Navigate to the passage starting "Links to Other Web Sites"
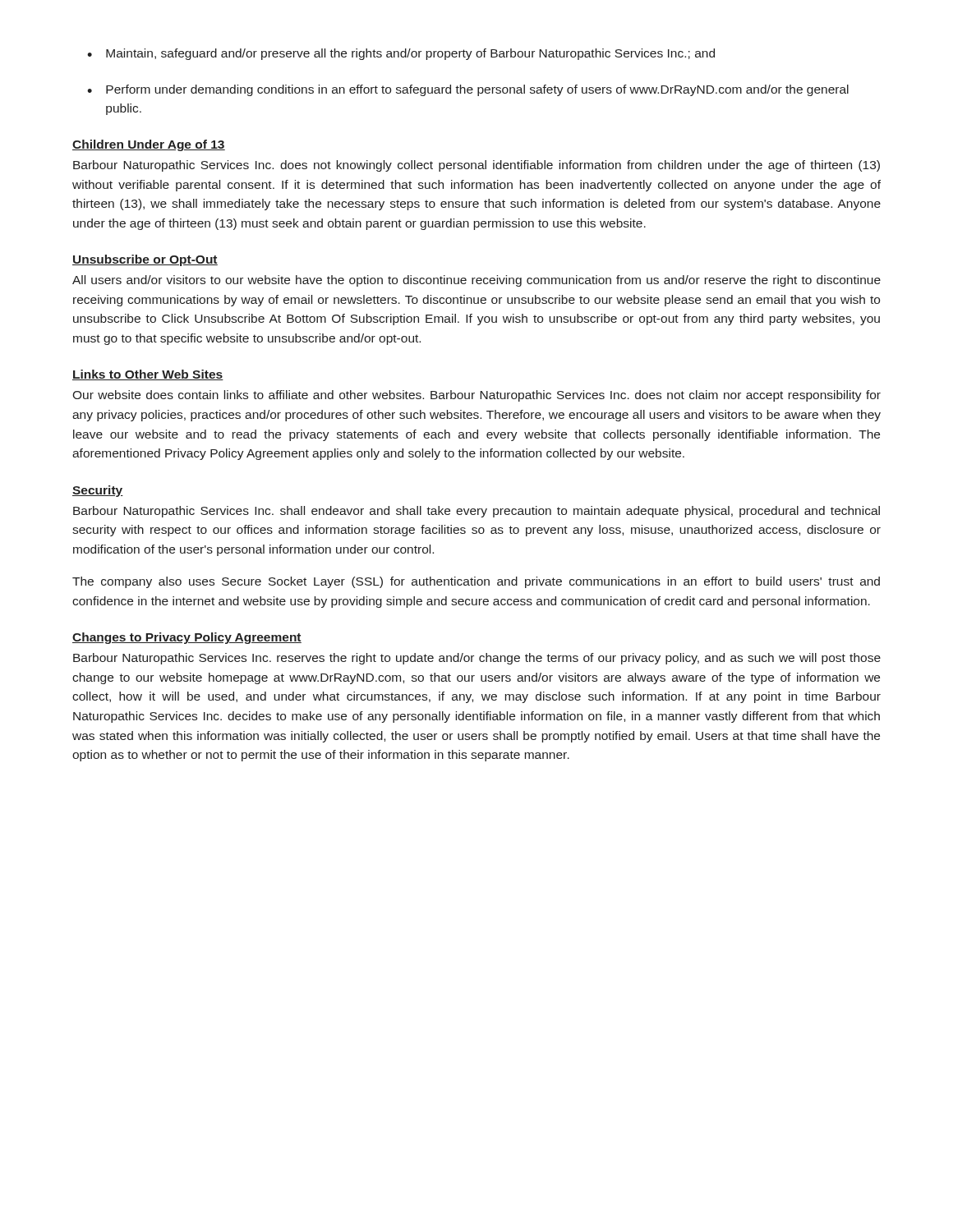 [x=148, y=374]
